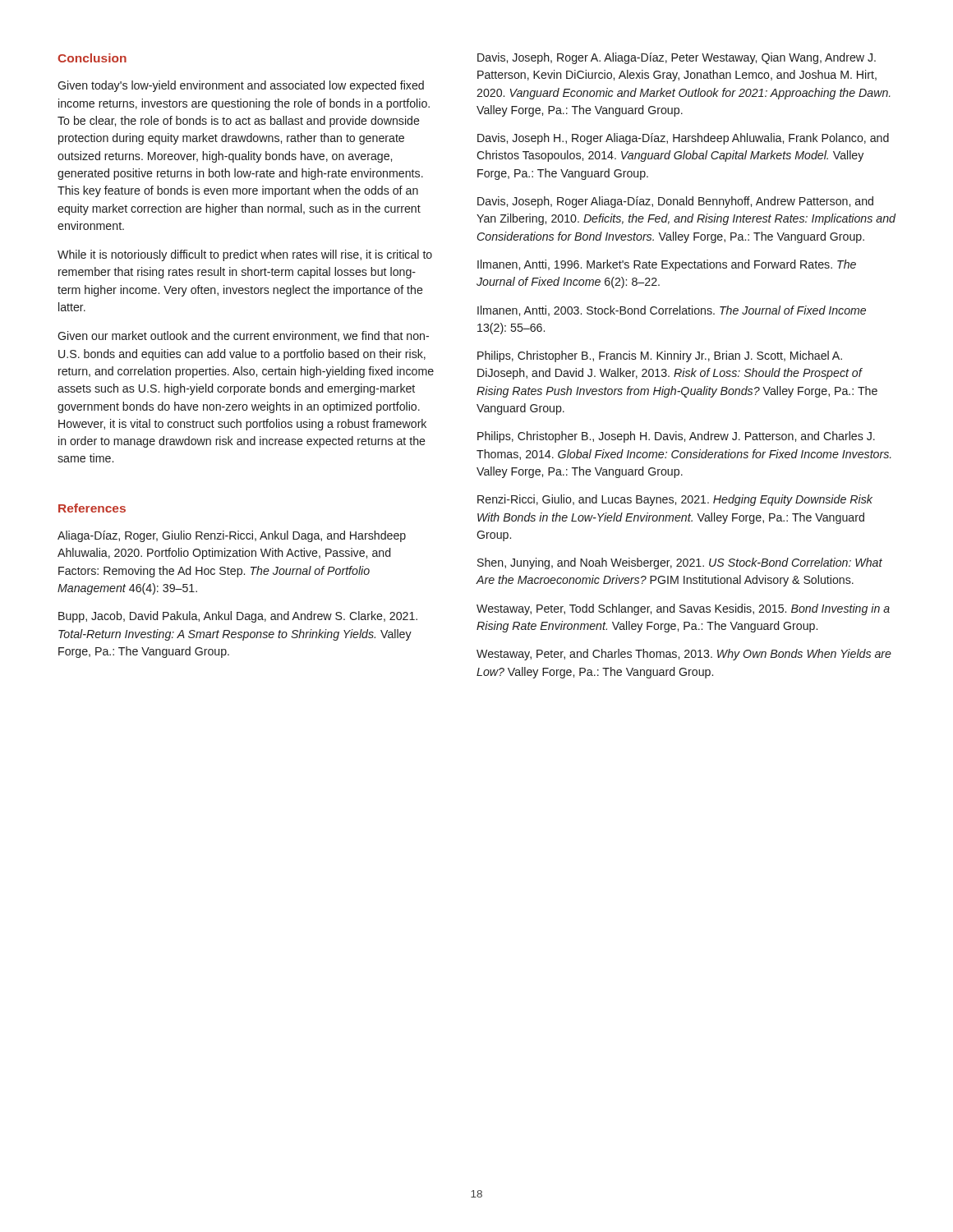The height and width of the screenshot is (1232, 953).
Task: Click on the text block that reads "Shen, Junying, and Noah Weisberger,"
Action: (x=679, y=571)
